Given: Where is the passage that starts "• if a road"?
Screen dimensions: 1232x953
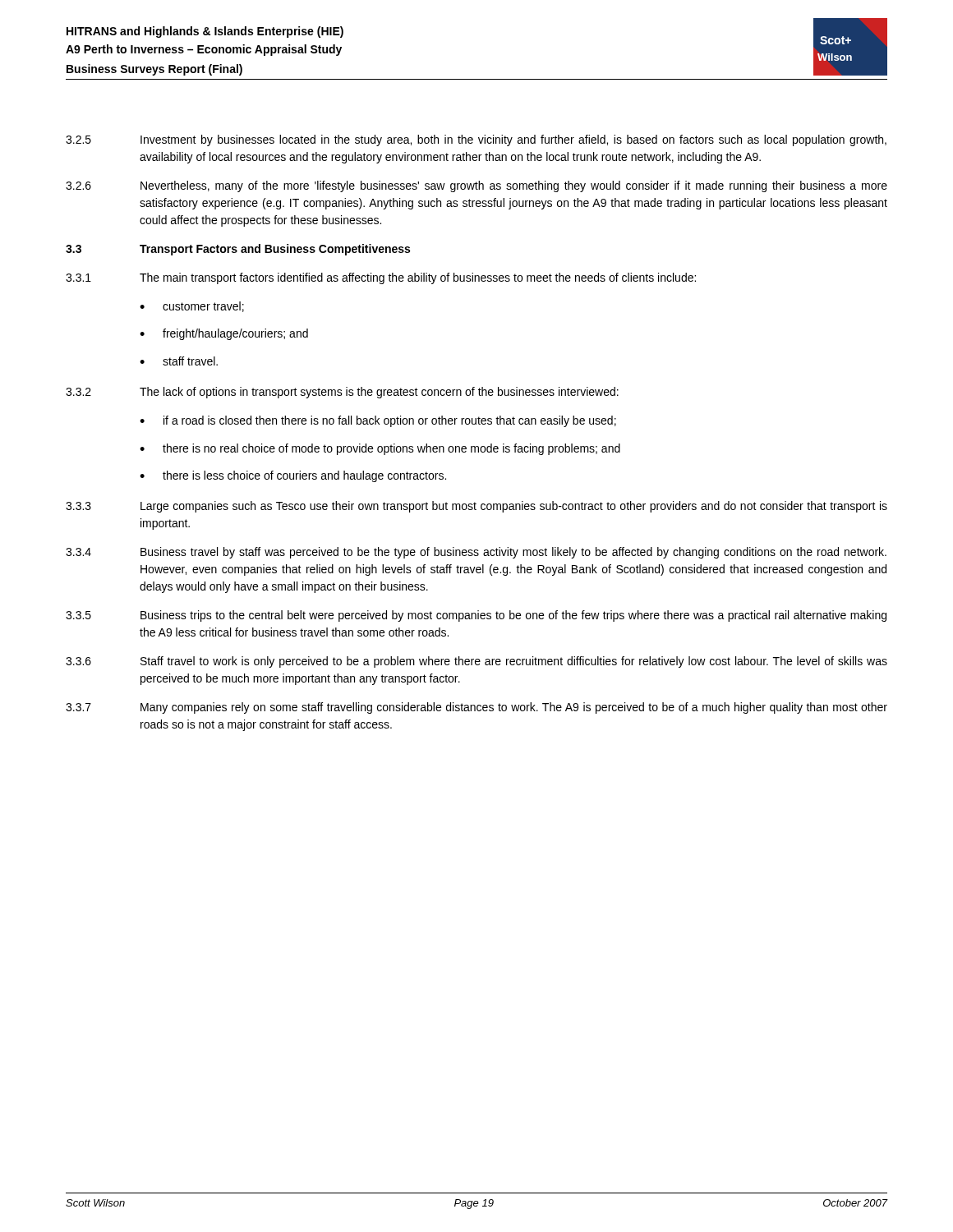Looking at the screenshot, I should [513, 422].
